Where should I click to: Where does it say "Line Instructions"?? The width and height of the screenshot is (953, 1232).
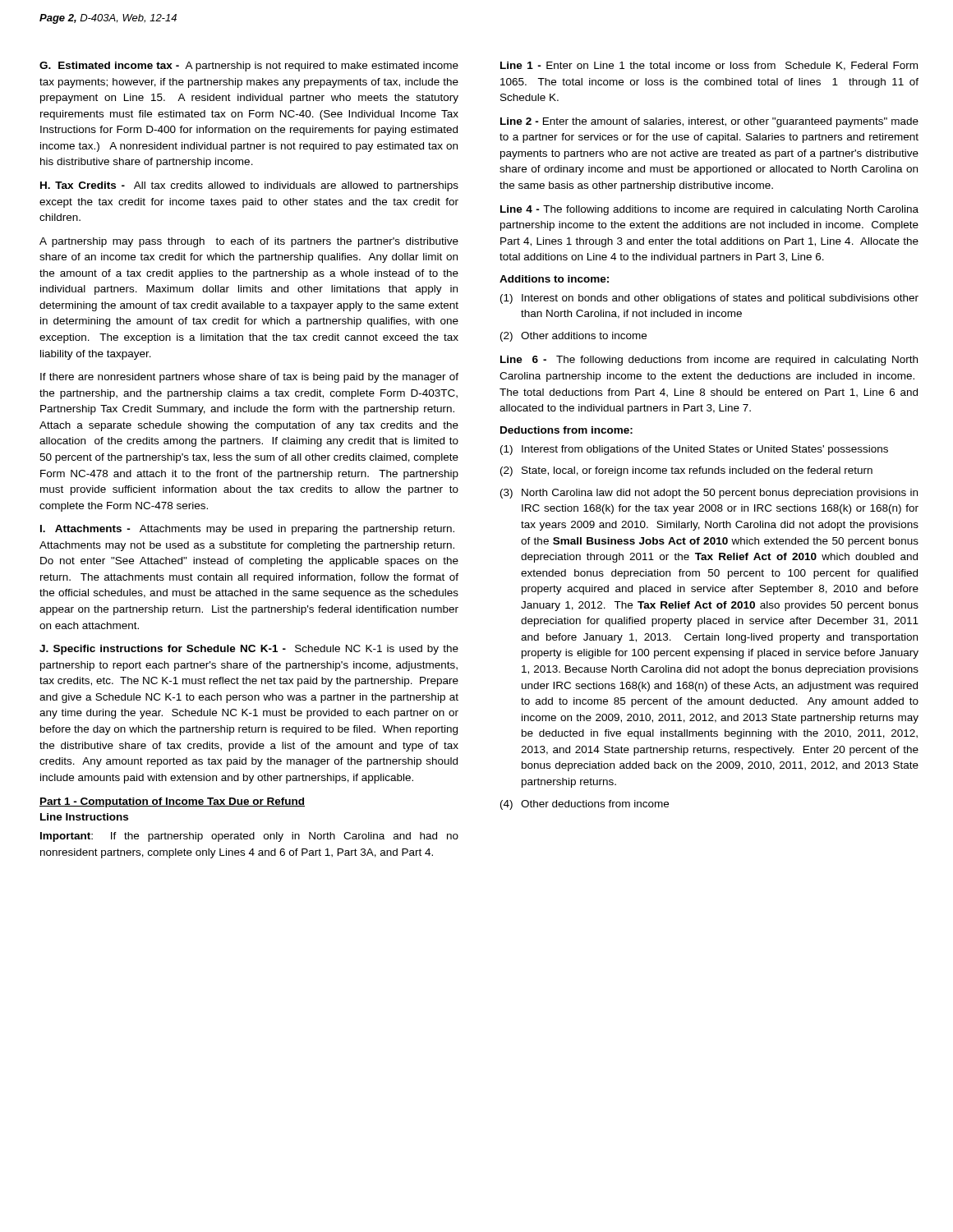pos(84,817)
